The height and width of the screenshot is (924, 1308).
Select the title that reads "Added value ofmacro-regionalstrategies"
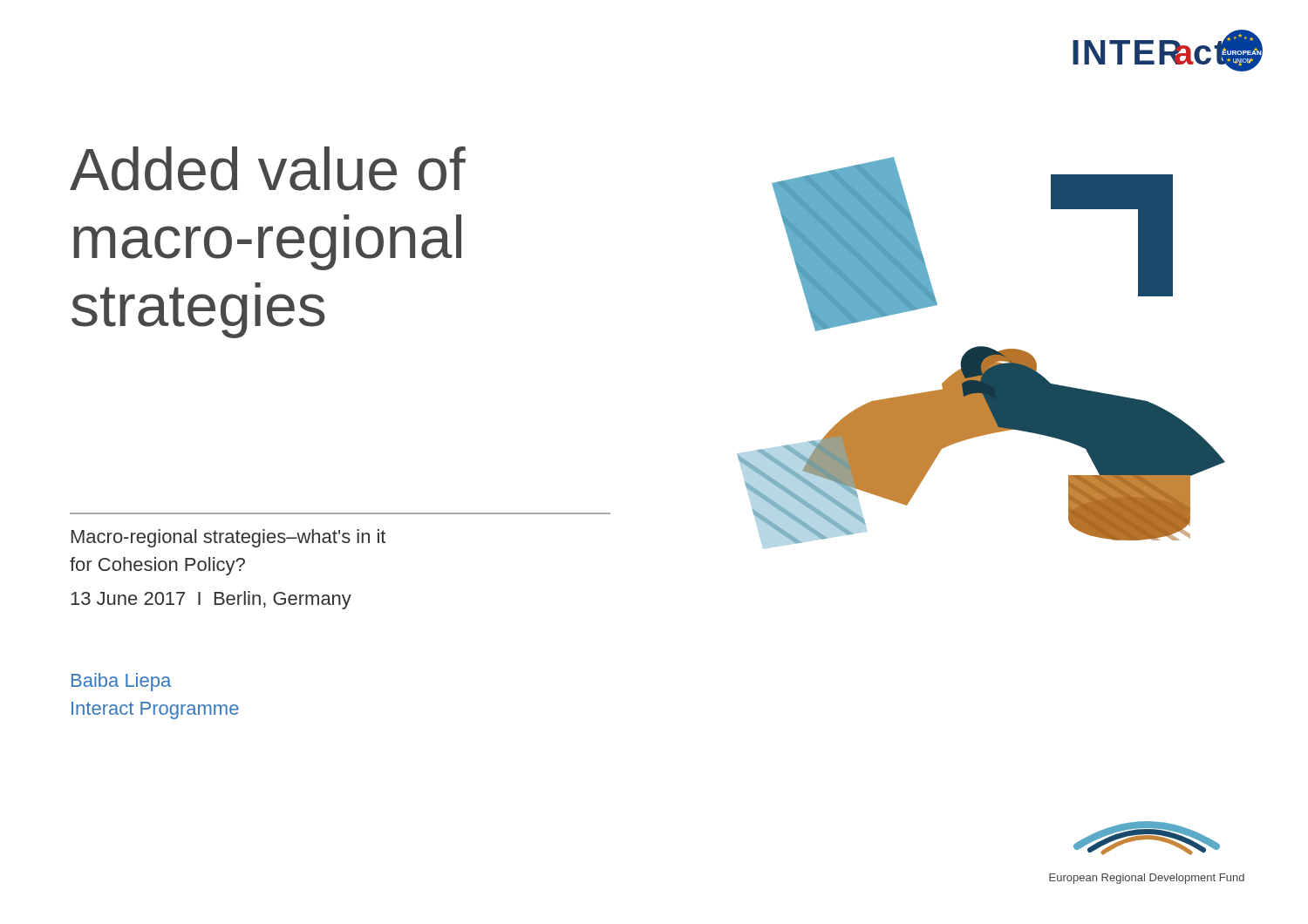[x=349, y=237]
